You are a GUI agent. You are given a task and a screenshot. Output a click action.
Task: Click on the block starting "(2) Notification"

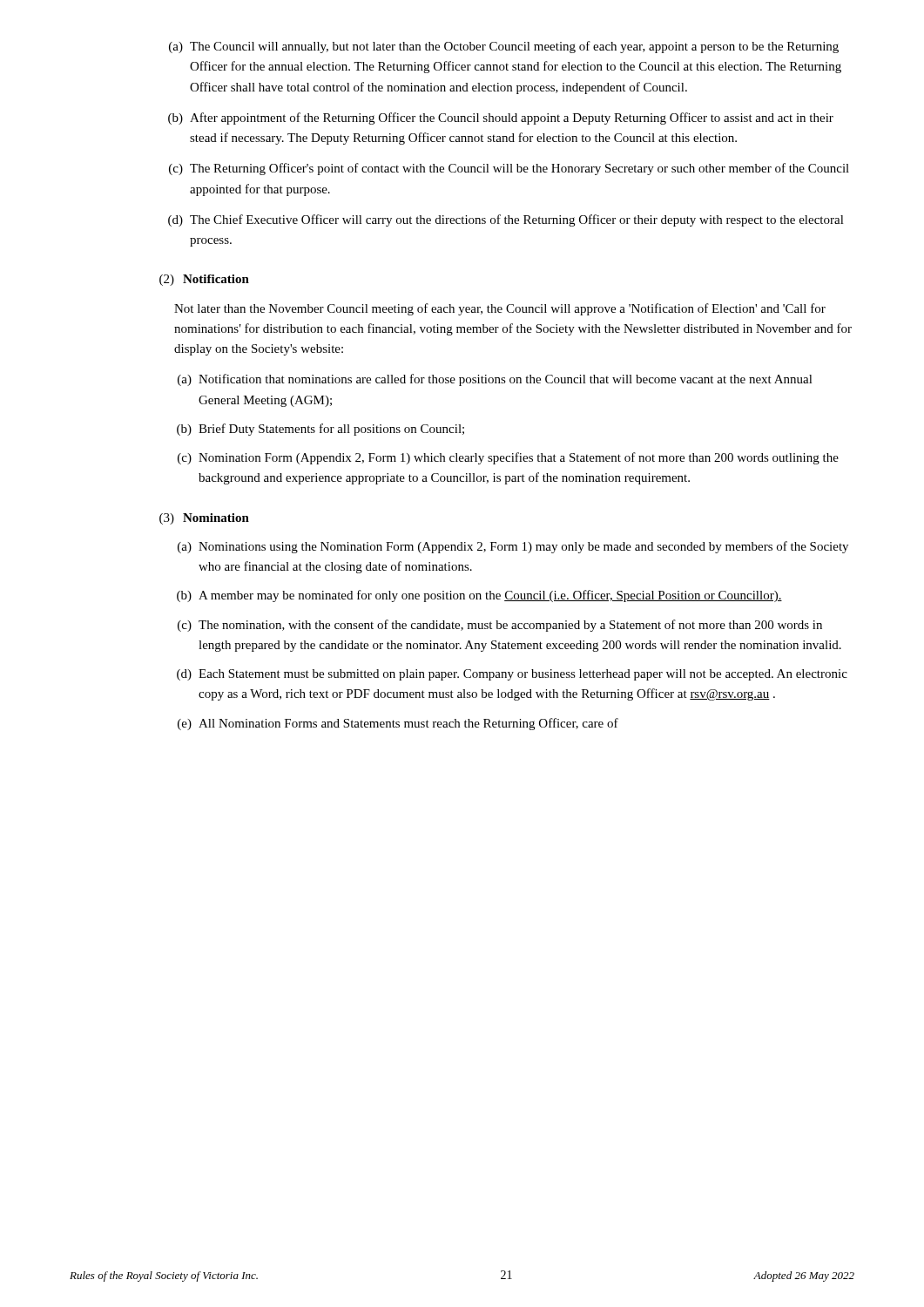204,280
